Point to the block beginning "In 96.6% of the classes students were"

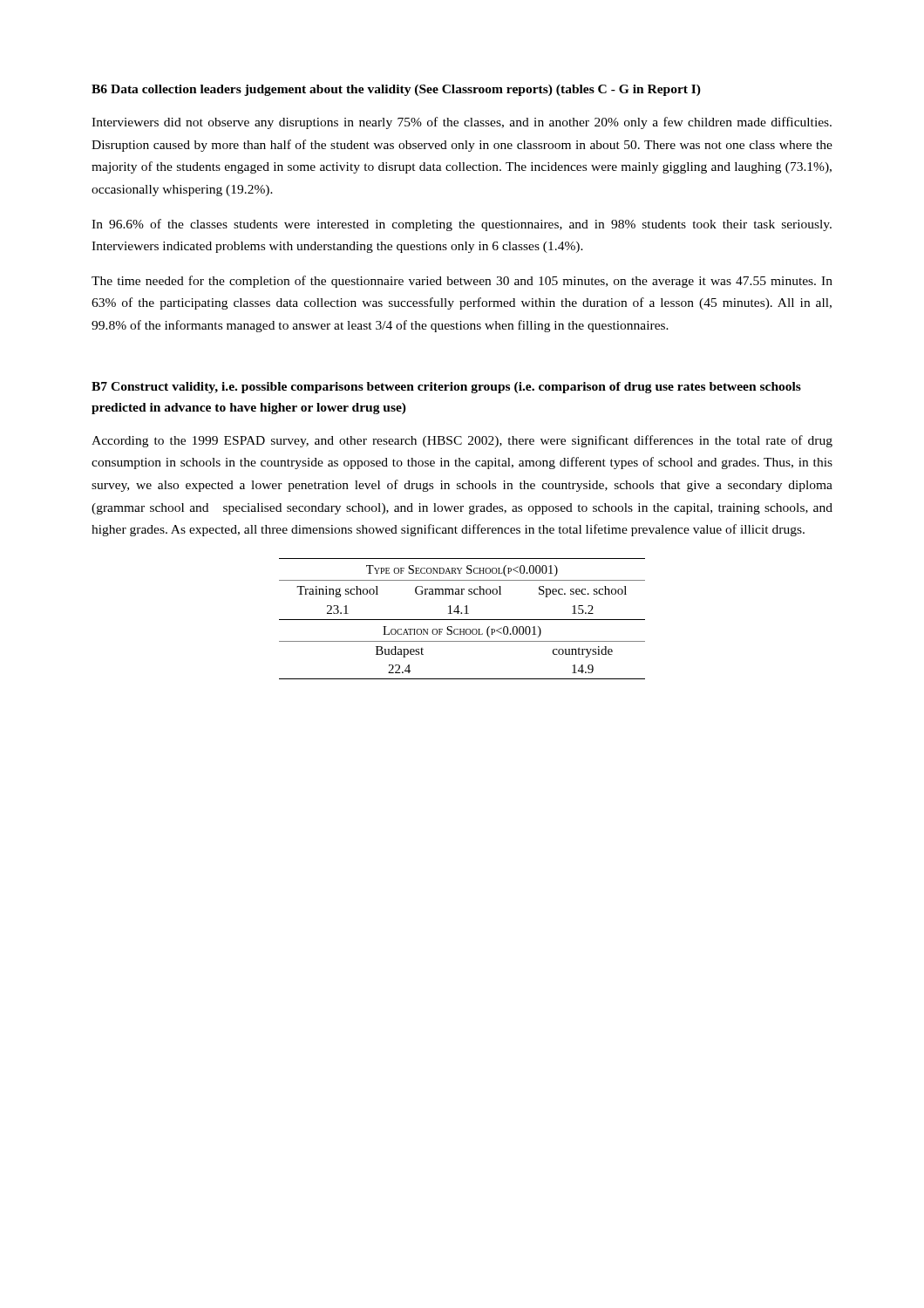pyautogui.click(x=462, y=234)
